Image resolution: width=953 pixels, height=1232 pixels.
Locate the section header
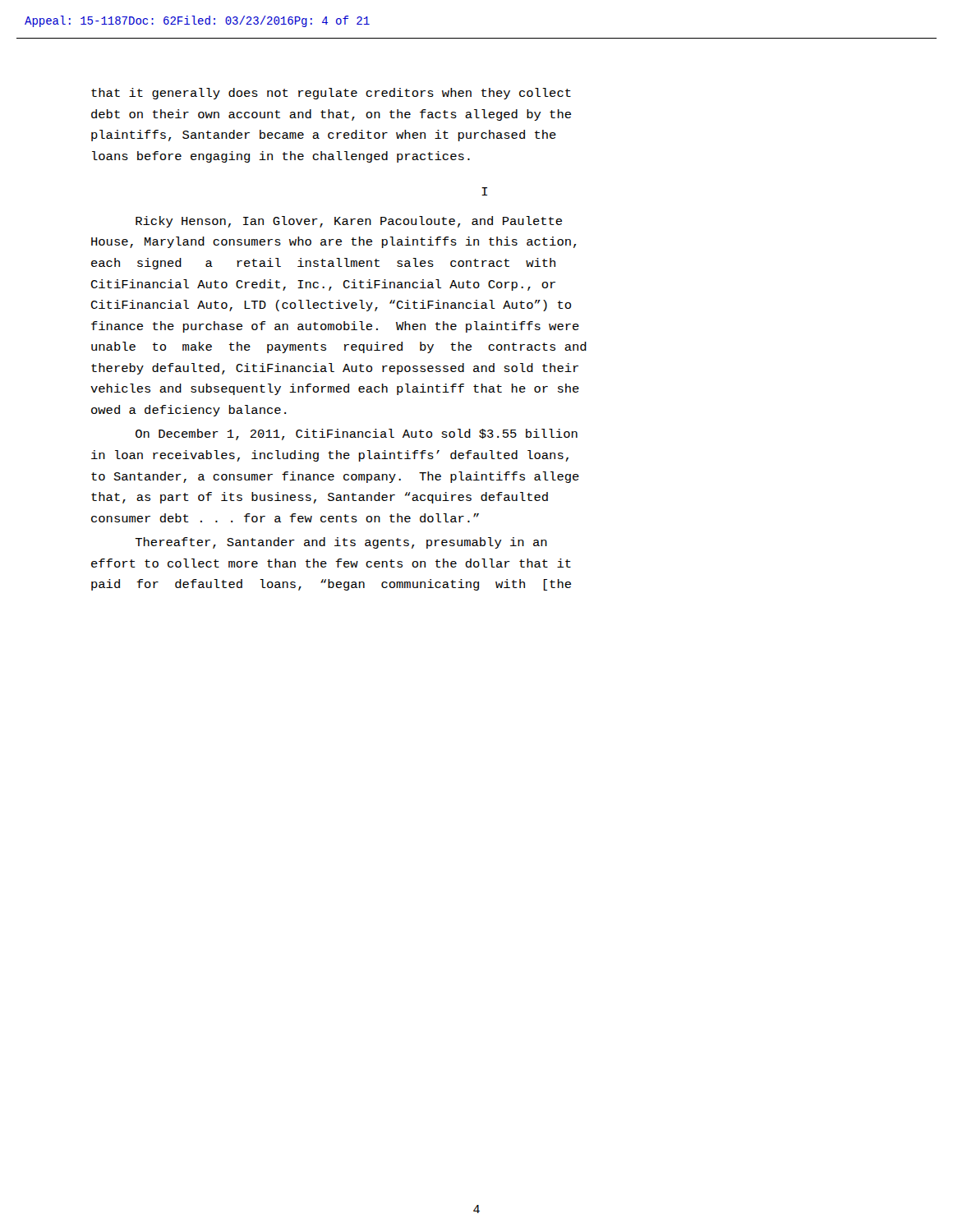pyautogui.click(x=485, y=192)
